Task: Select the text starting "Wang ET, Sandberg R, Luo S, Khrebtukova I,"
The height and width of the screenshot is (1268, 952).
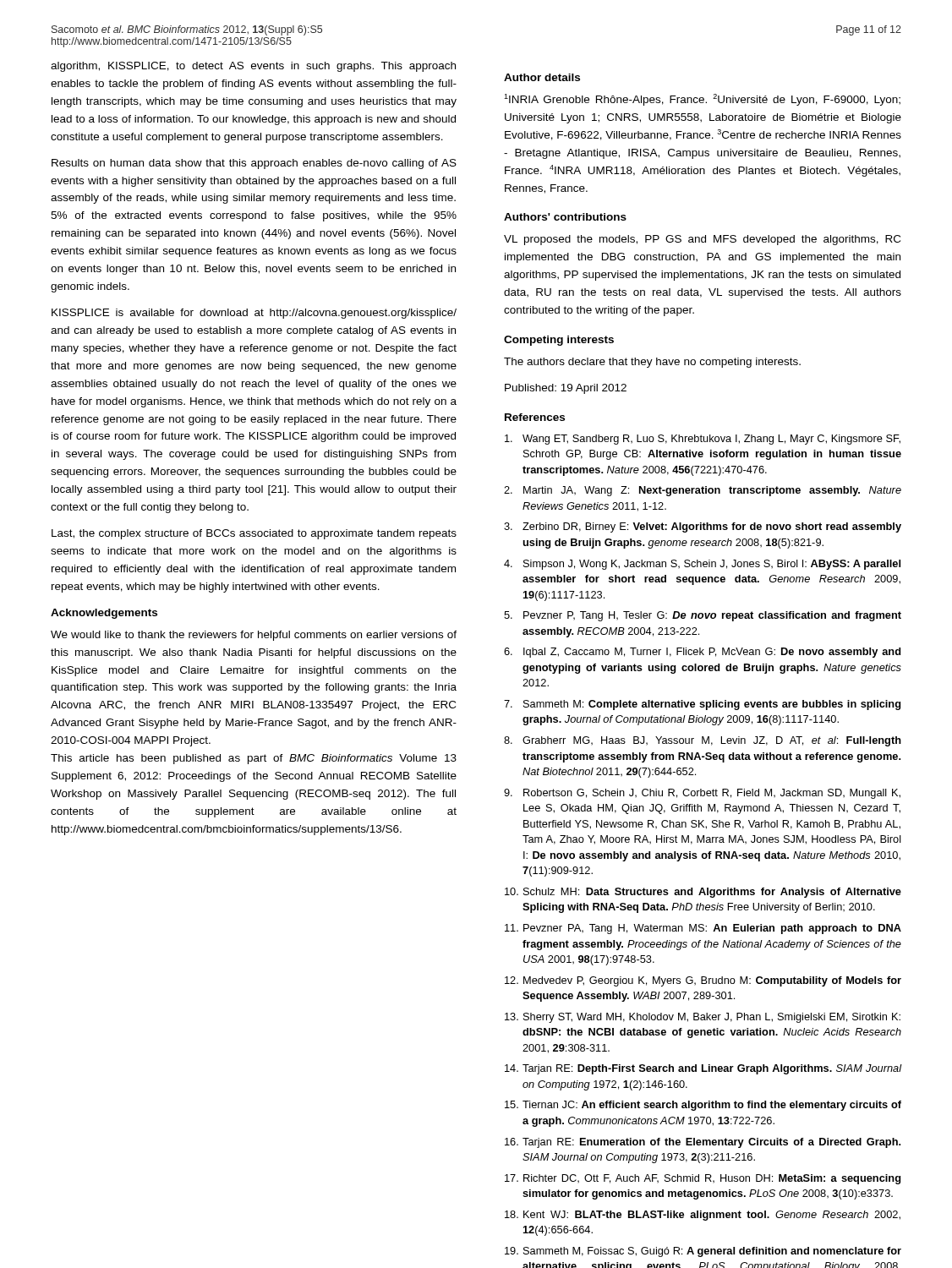Action: click(703, 454)
